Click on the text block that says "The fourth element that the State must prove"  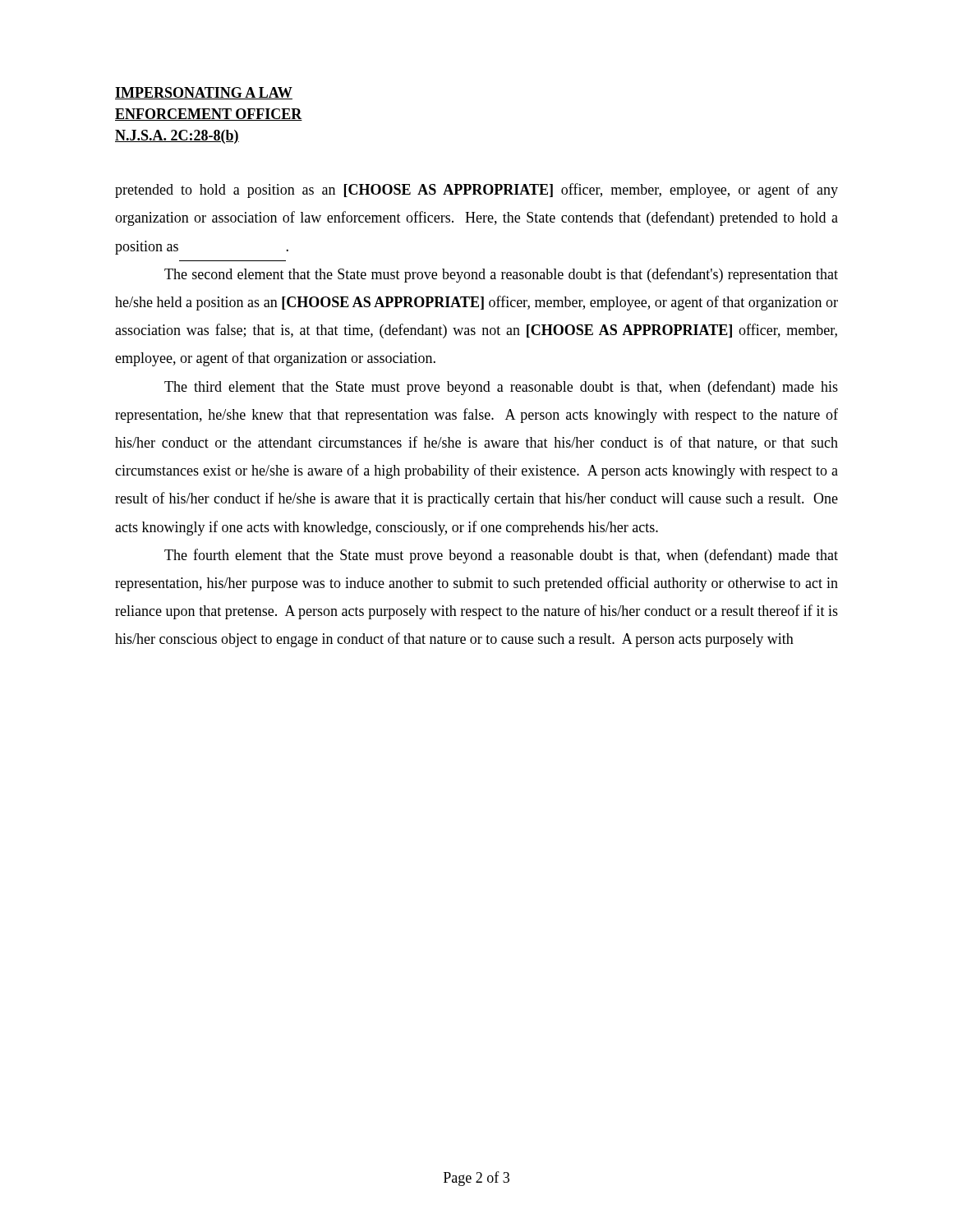(x=476, y=597)
